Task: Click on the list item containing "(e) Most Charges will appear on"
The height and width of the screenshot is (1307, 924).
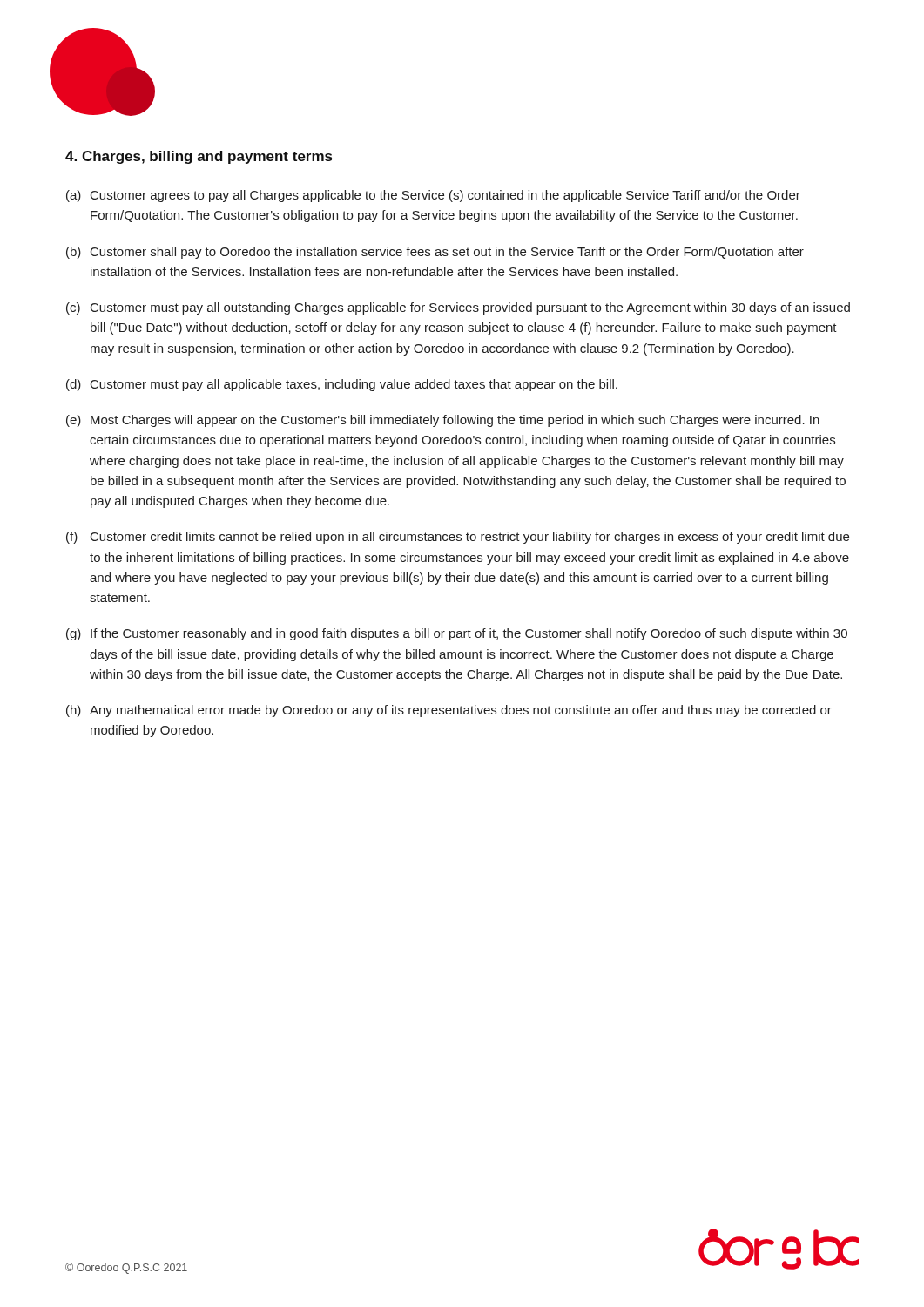Action: [462, 460]
